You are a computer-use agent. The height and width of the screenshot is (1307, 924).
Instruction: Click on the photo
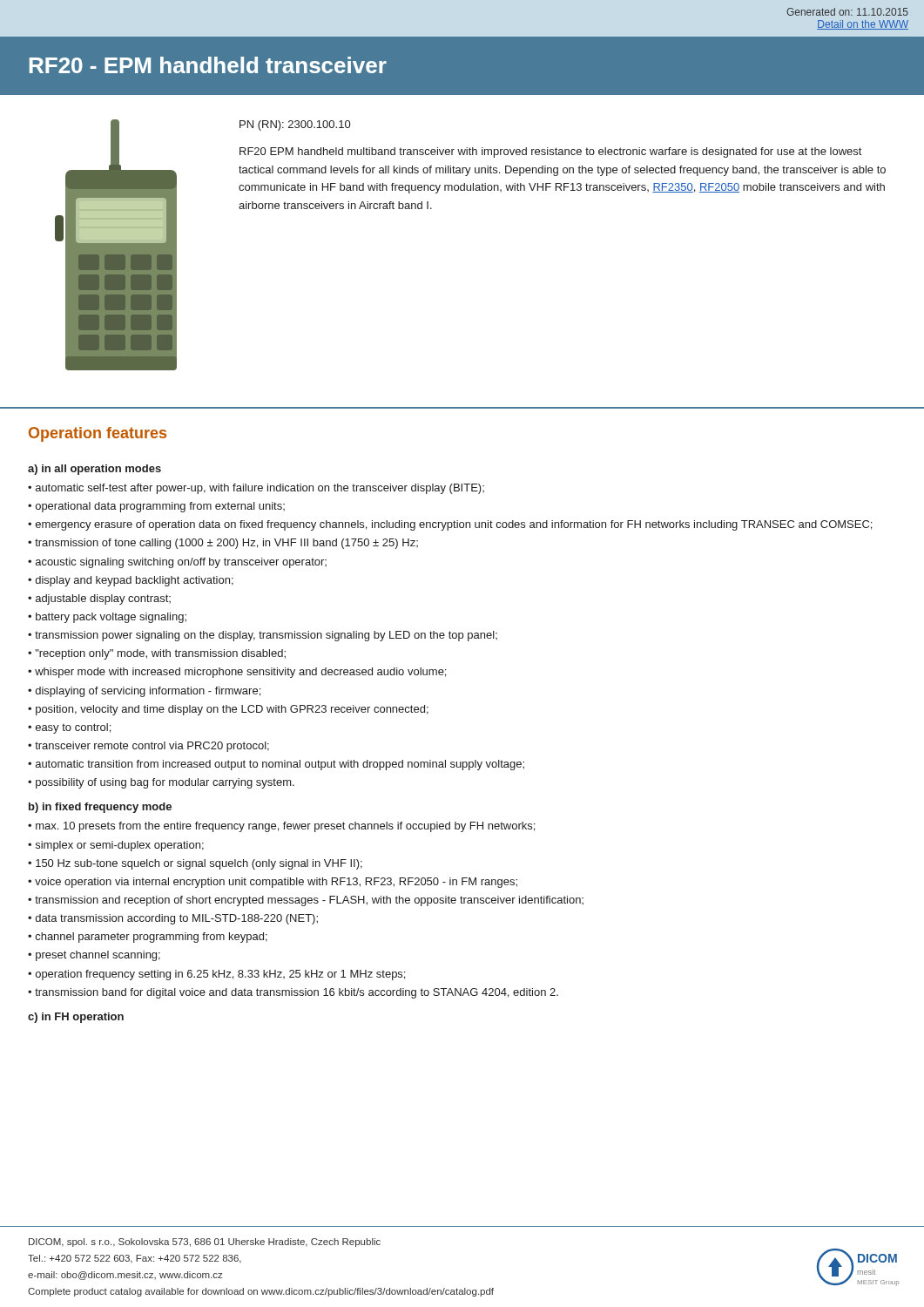pyautogui.click(x=119, y=253)
